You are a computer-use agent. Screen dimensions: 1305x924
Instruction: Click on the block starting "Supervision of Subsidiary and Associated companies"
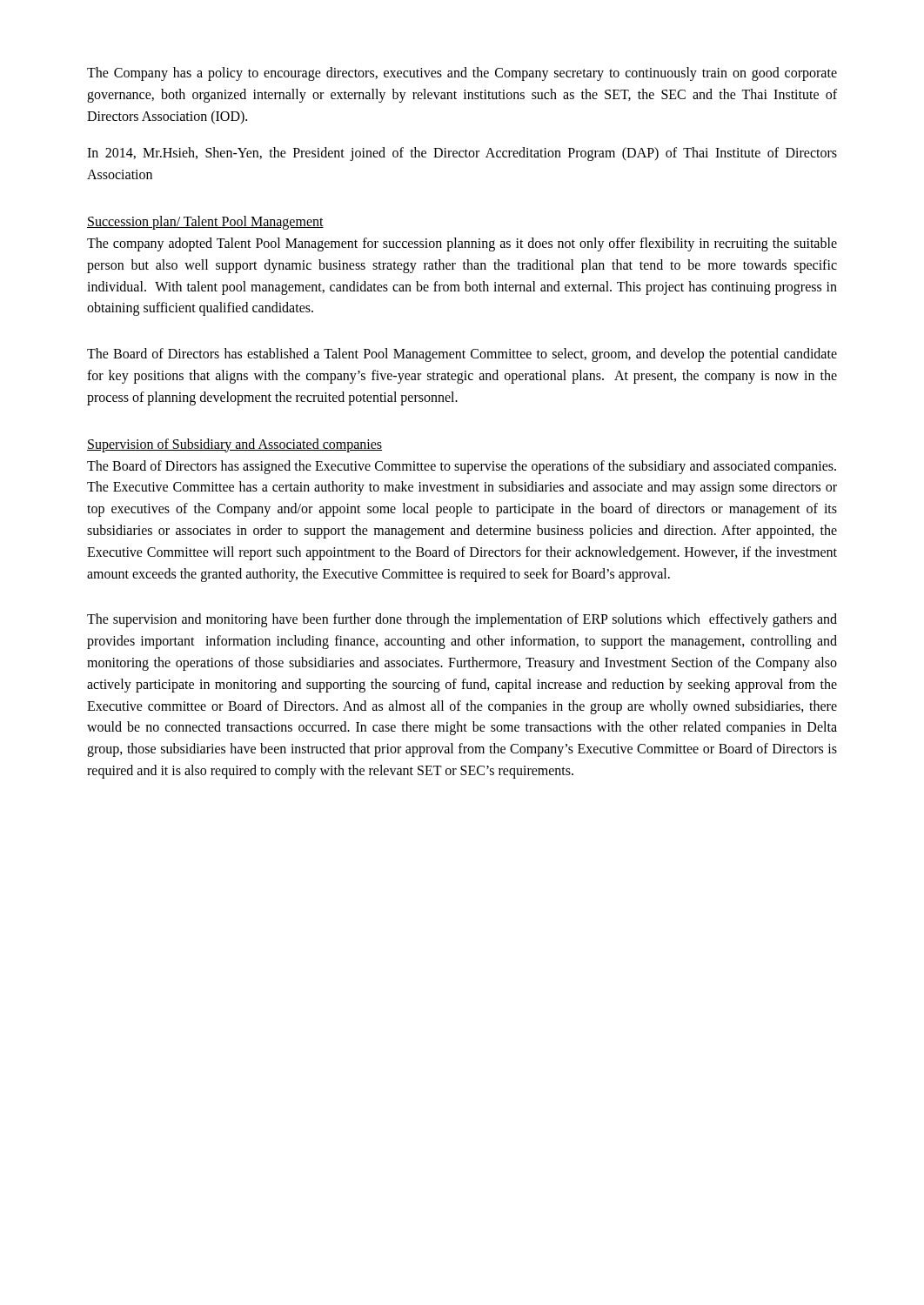coord(235,444)
